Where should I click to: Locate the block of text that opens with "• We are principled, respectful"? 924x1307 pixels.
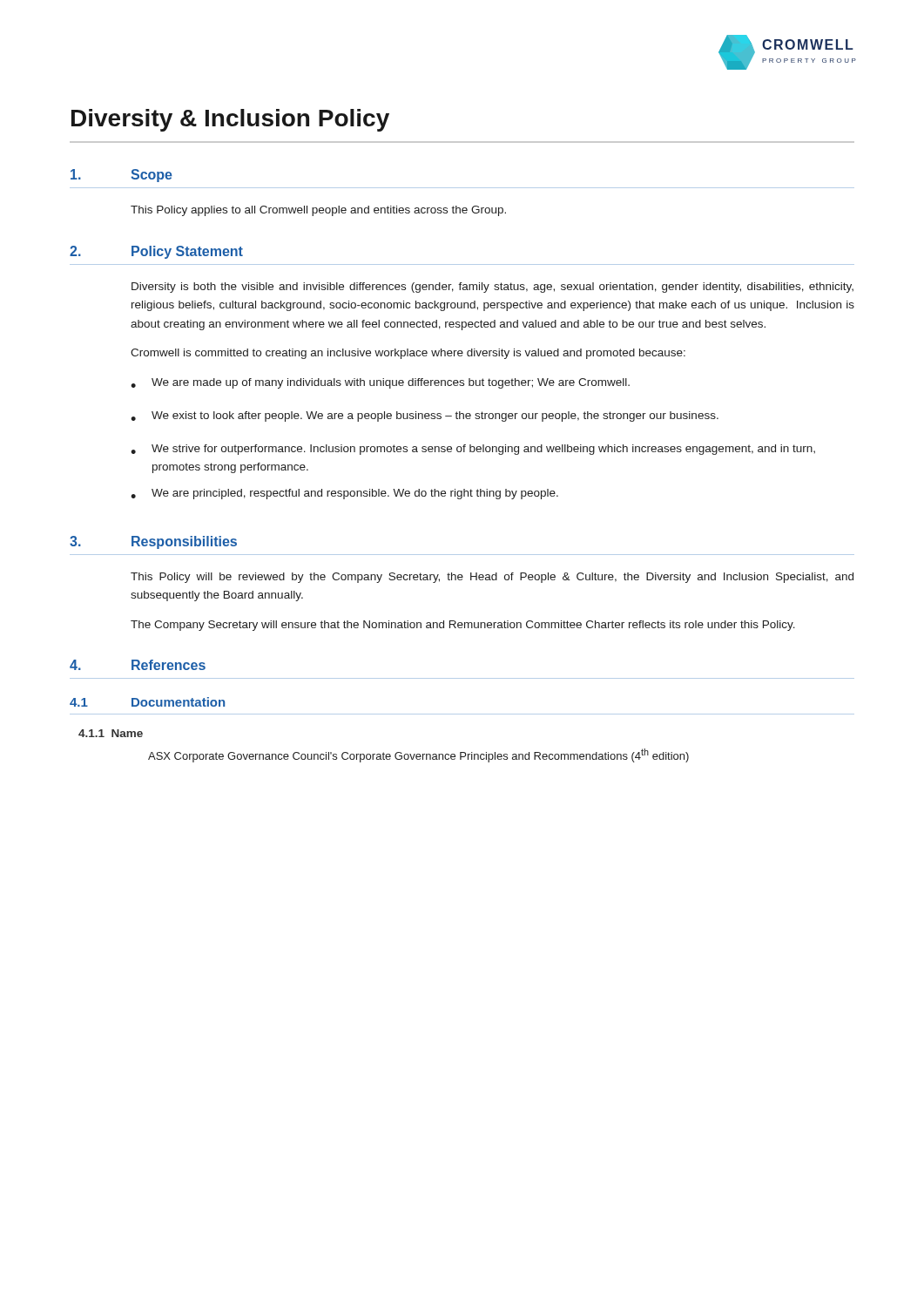pyautogui.click(x=492, y=496)
